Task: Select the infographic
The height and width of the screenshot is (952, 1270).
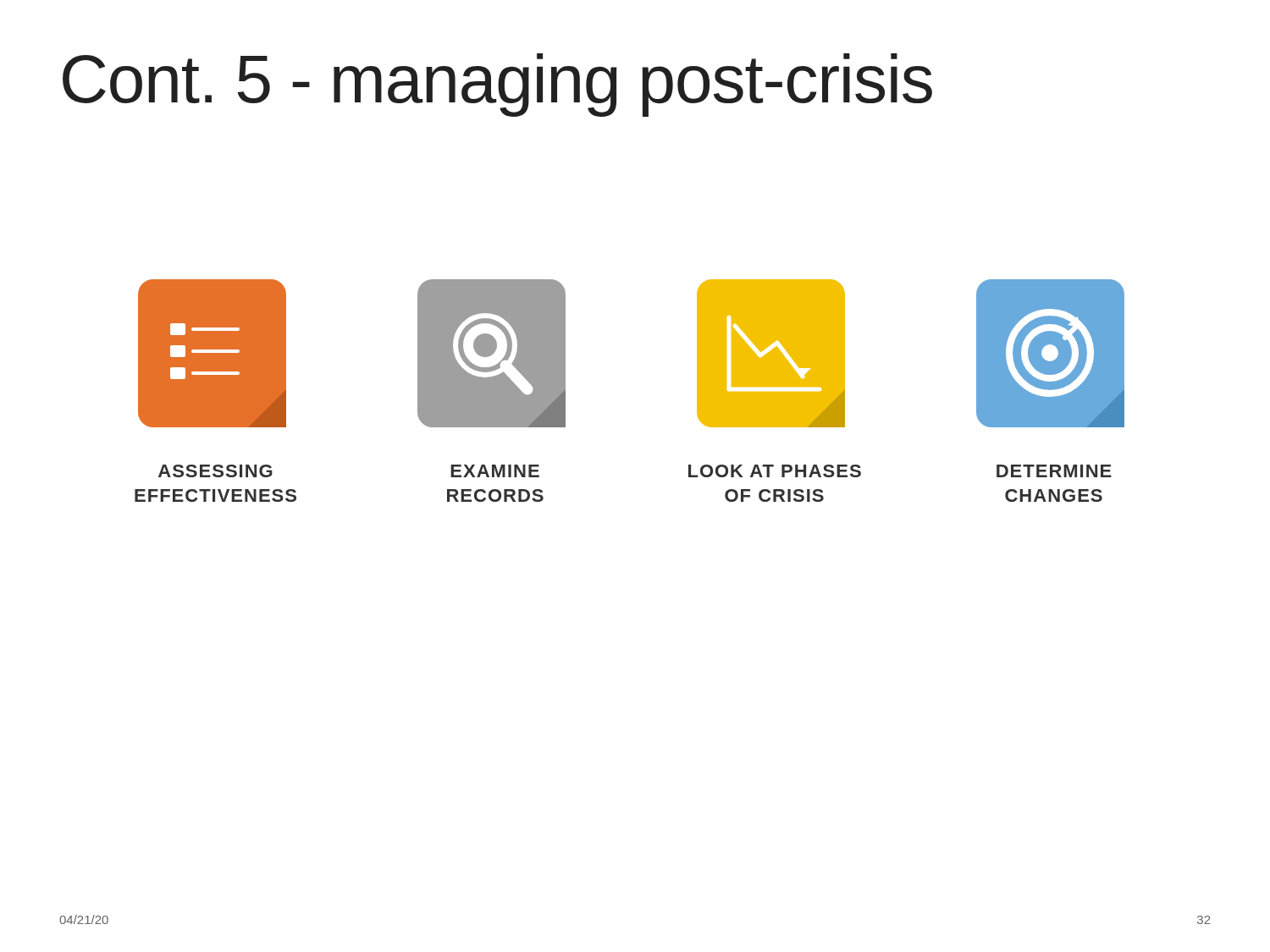Action: pyautogui.click(x=635, y=394)
